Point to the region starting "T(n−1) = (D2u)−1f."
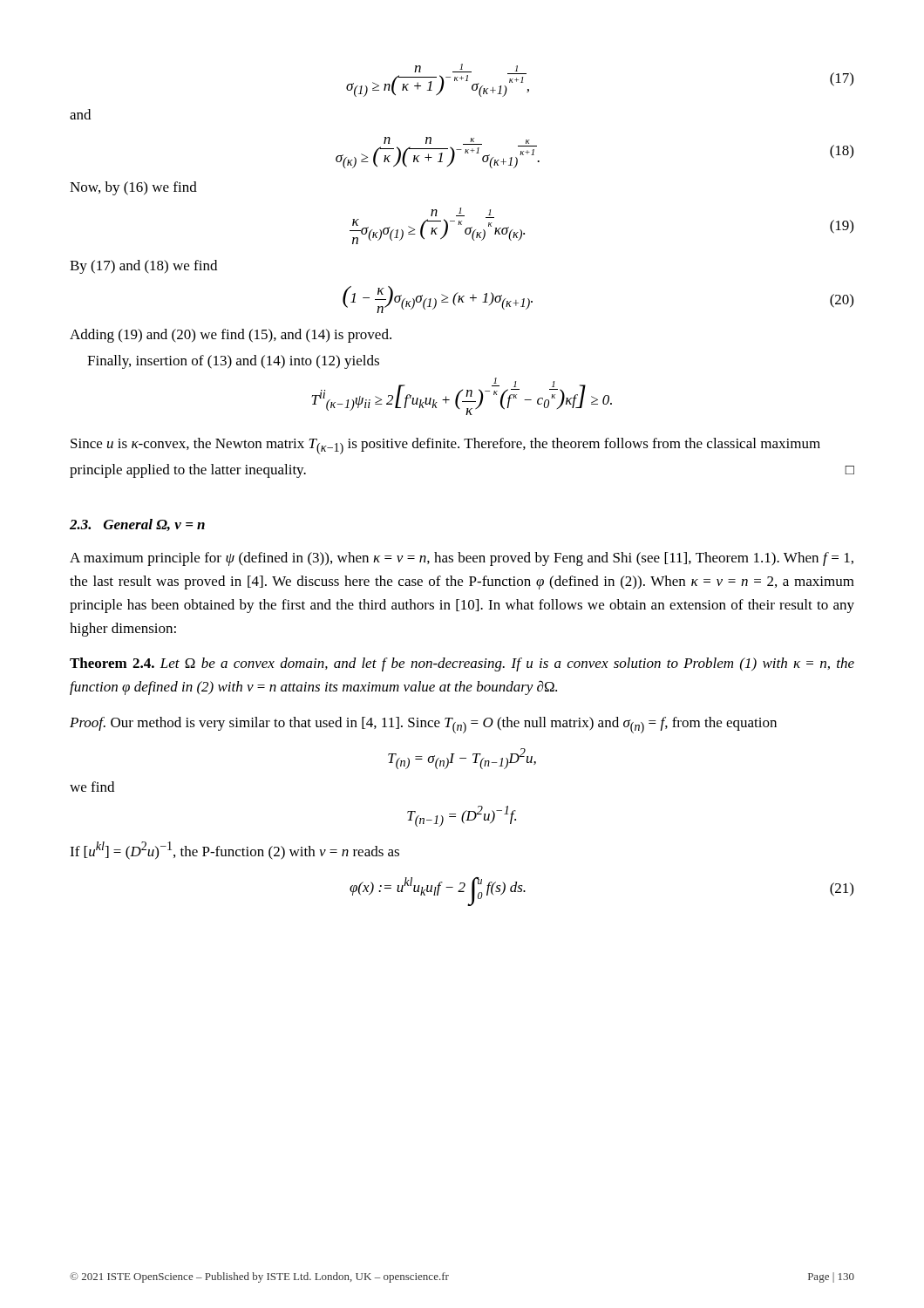Image resolution: width=924 pixels, height=1308 pixels. point(462,815)
